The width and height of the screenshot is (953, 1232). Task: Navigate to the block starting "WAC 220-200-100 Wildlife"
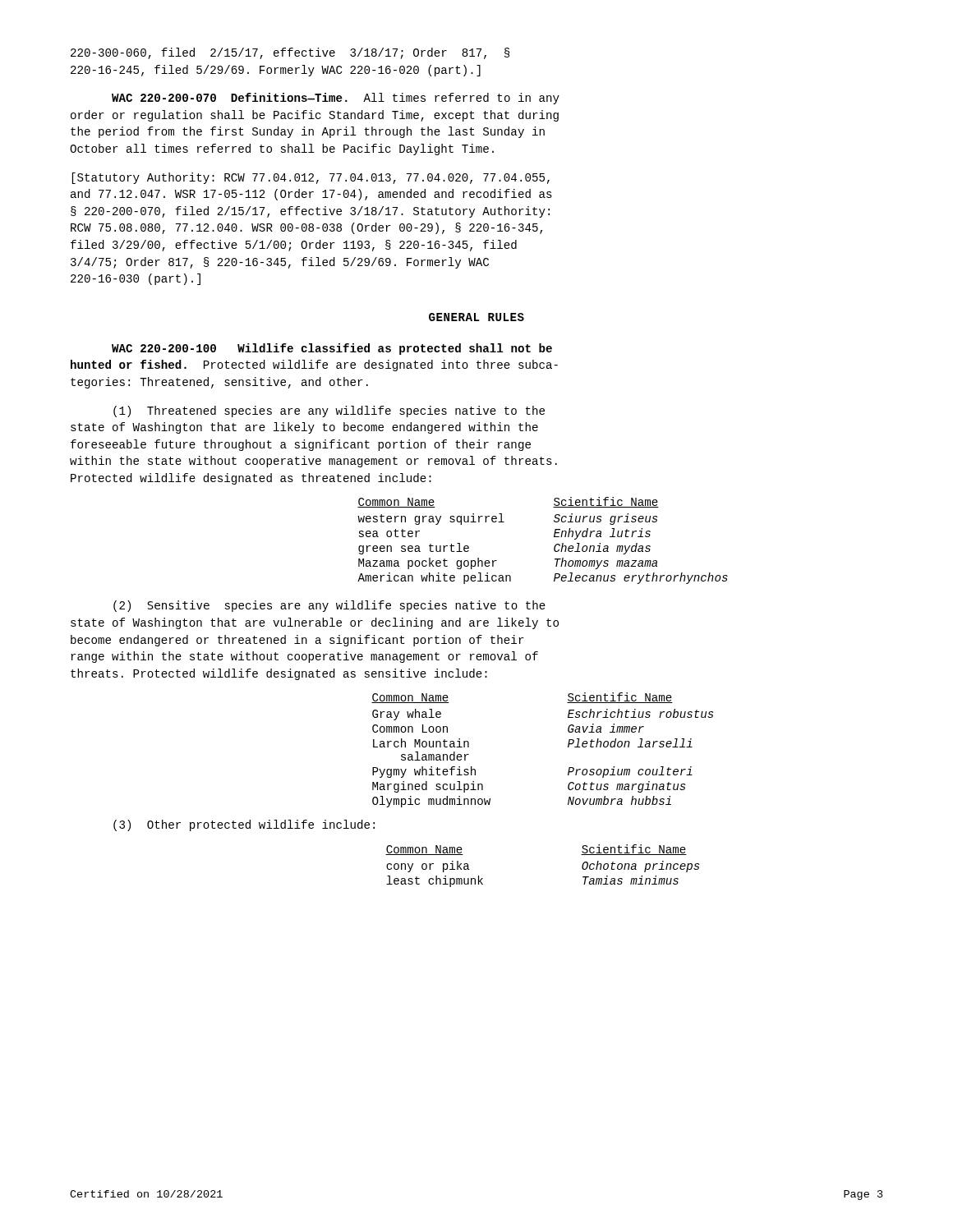pos(315,366)
